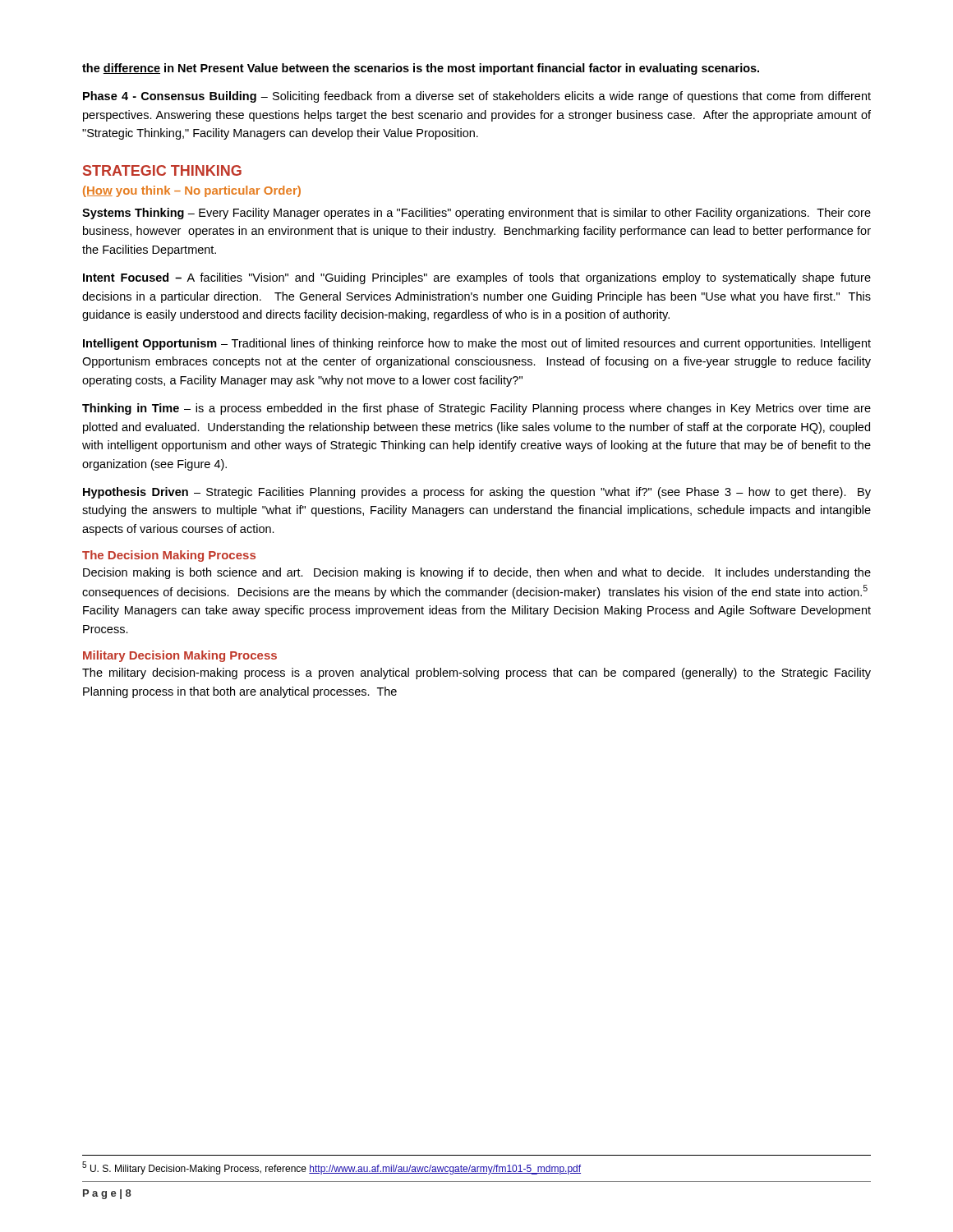Where is the passage that starts "Thinking in Time – is a"?
This screenshot has height=1232, width=953.
point(476,436)
